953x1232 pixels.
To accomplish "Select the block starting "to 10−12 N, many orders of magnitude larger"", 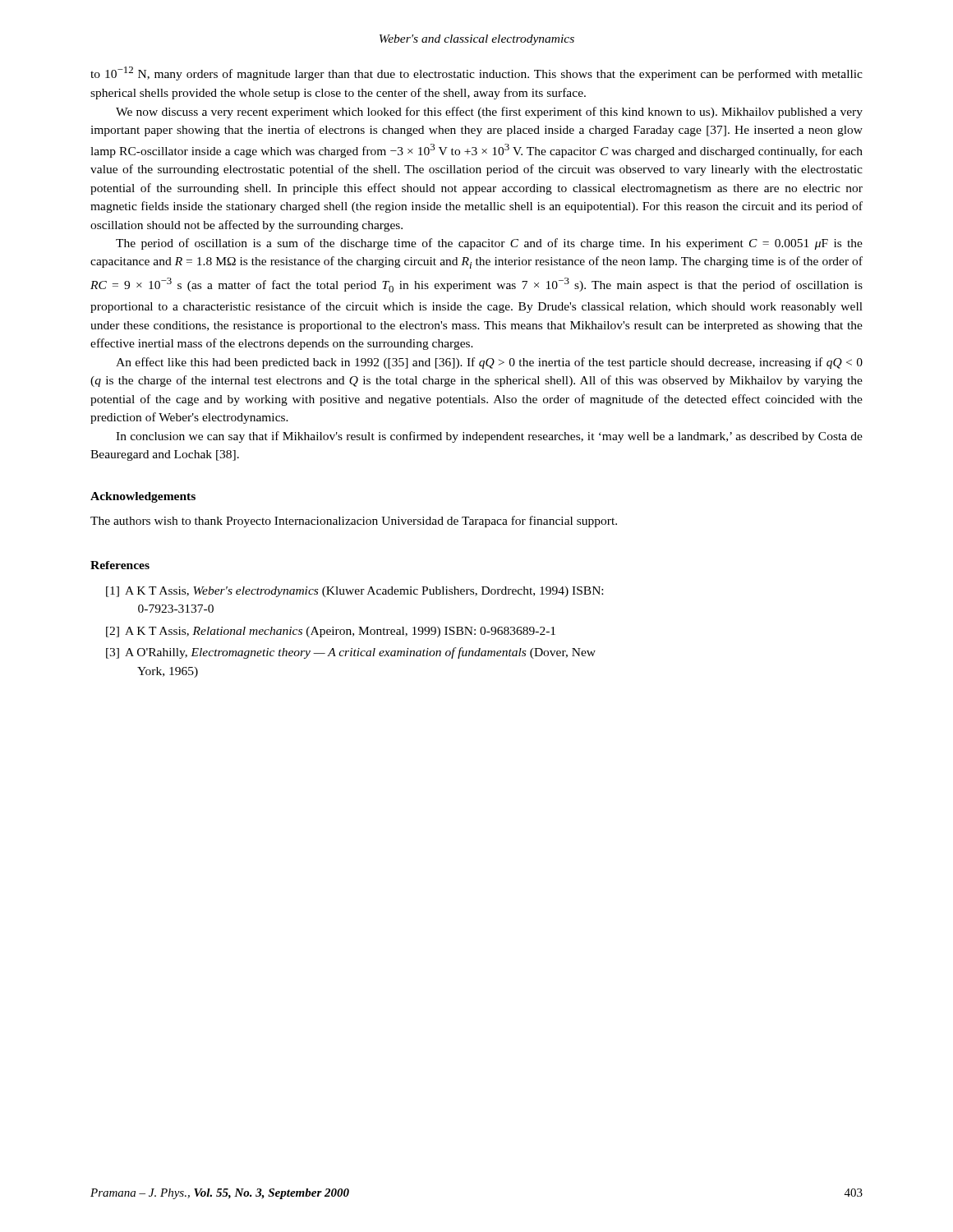I will [476, 83].
